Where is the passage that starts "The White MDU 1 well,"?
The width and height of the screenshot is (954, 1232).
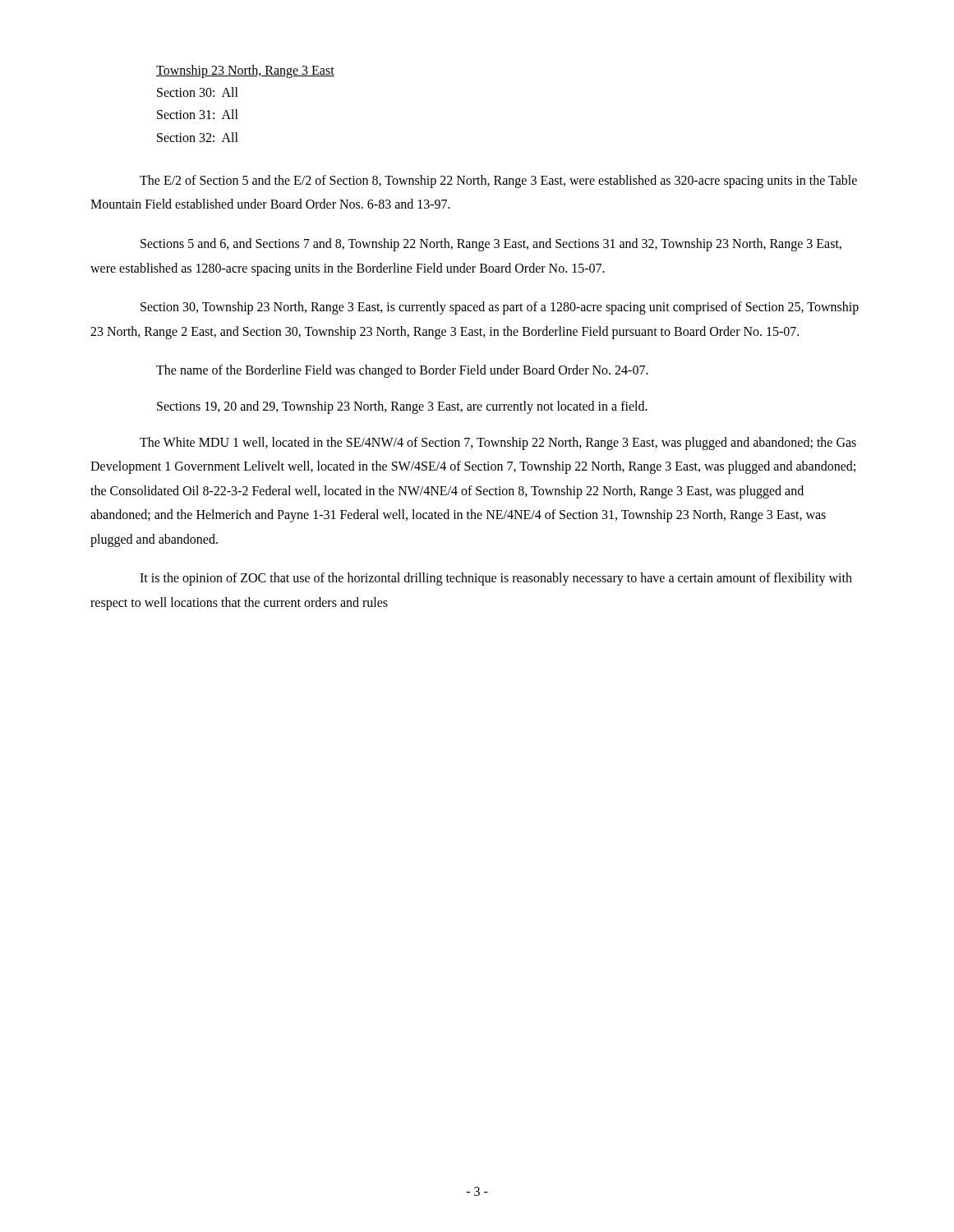(473, 490)
